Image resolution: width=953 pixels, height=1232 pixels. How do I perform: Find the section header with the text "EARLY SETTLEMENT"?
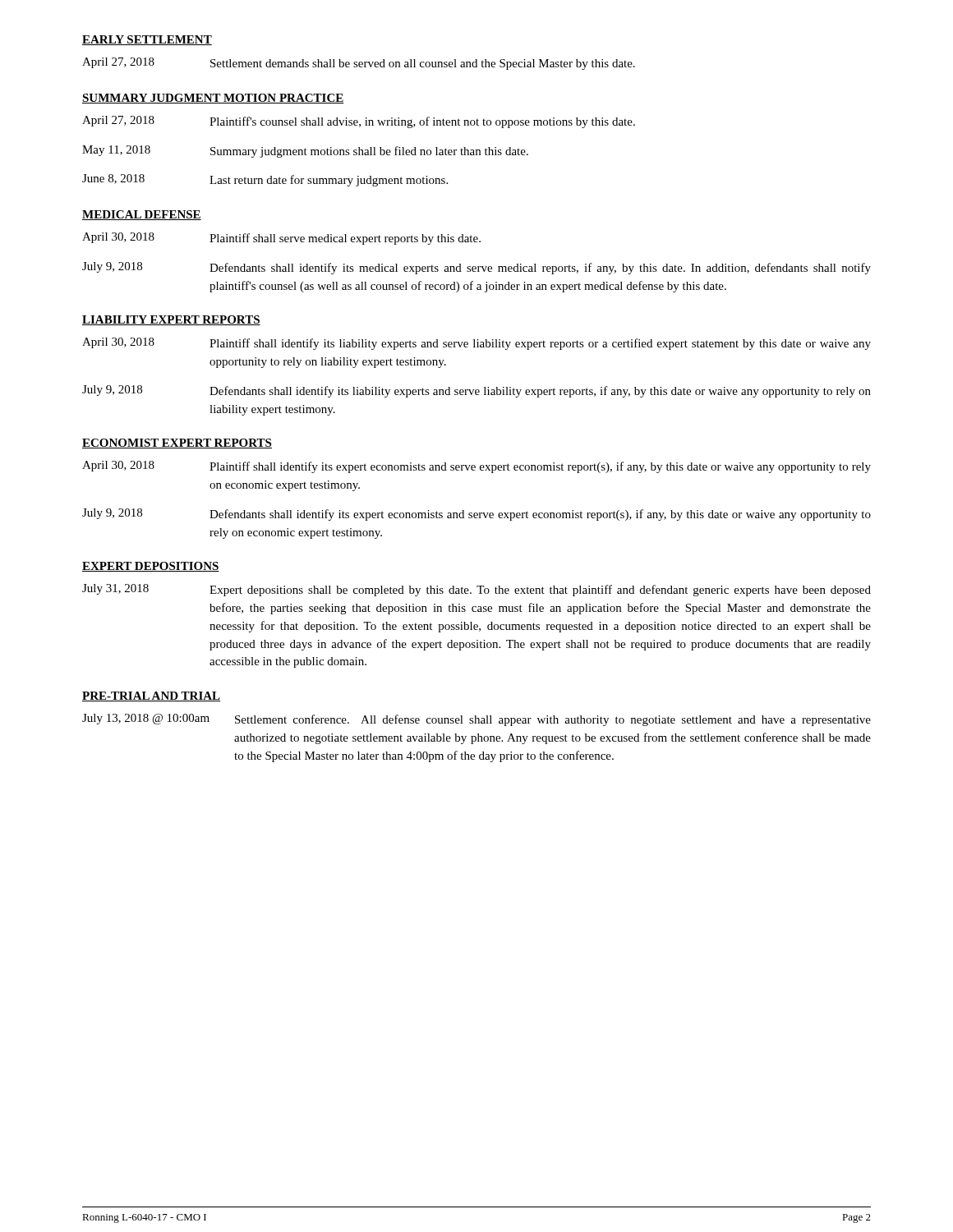(147, 39)
